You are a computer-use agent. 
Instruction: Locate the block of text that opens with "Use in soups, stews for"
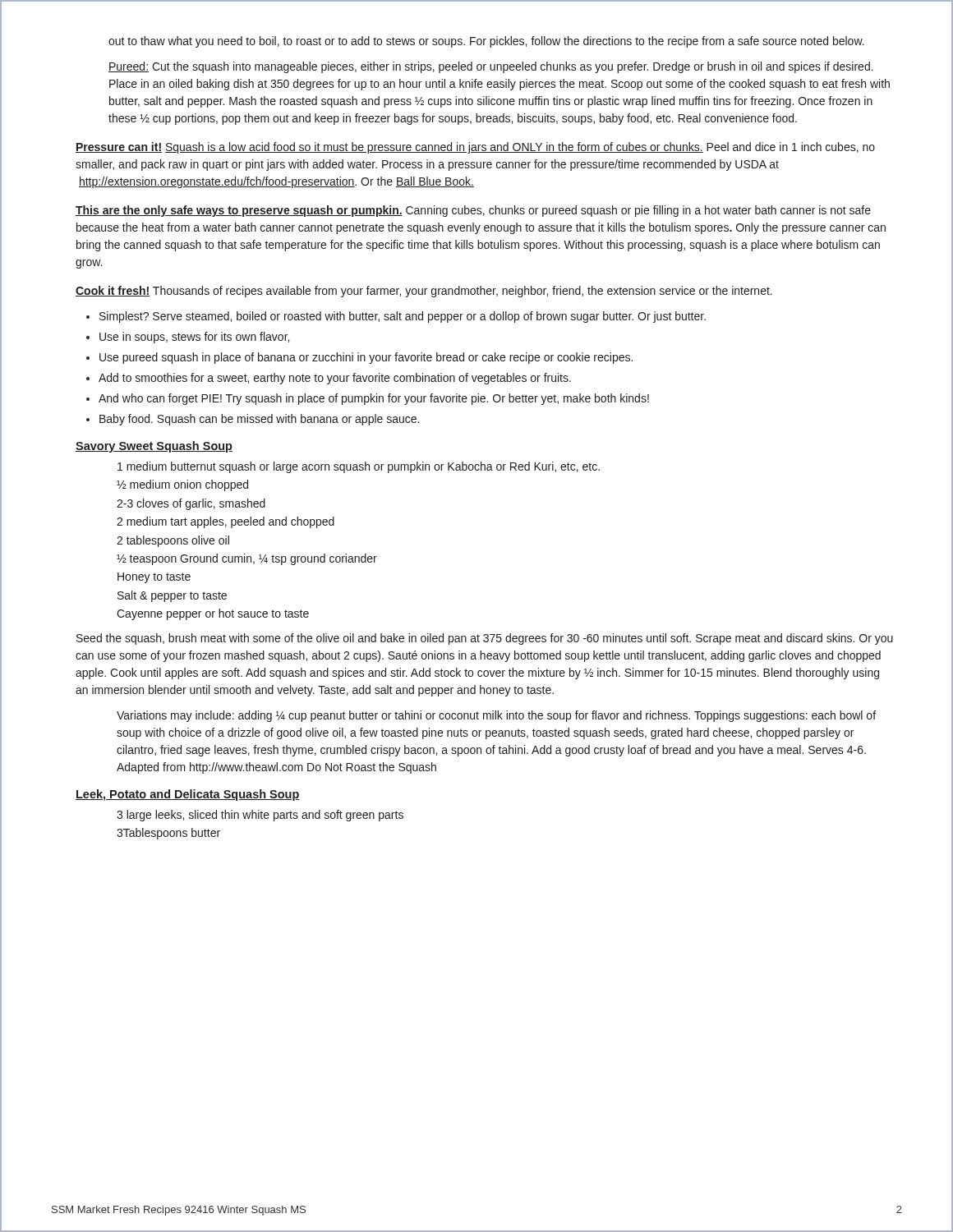click(x=194, y=338)
